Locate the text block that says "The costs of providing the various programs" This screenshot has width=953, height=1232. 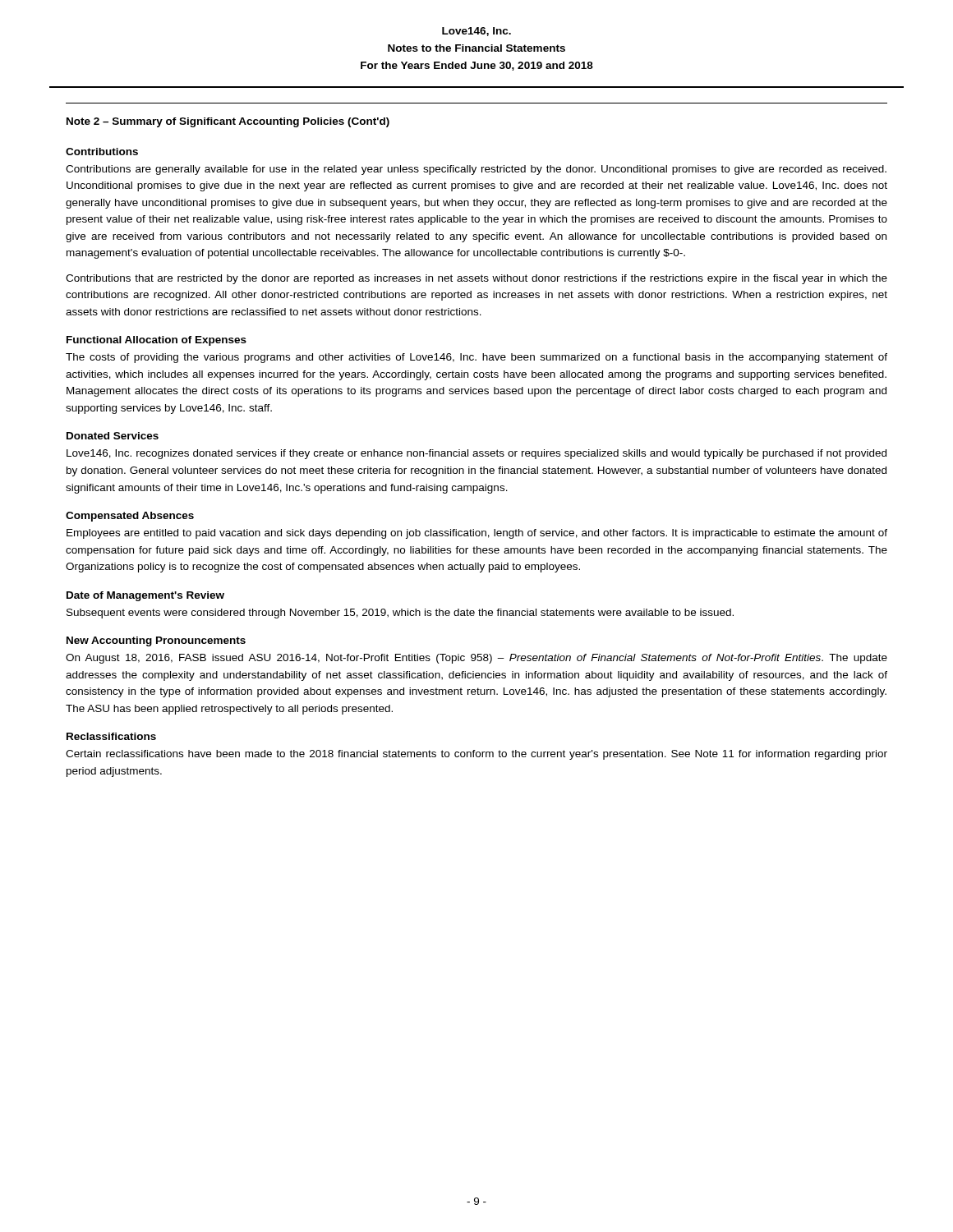(x=476, y=382)
